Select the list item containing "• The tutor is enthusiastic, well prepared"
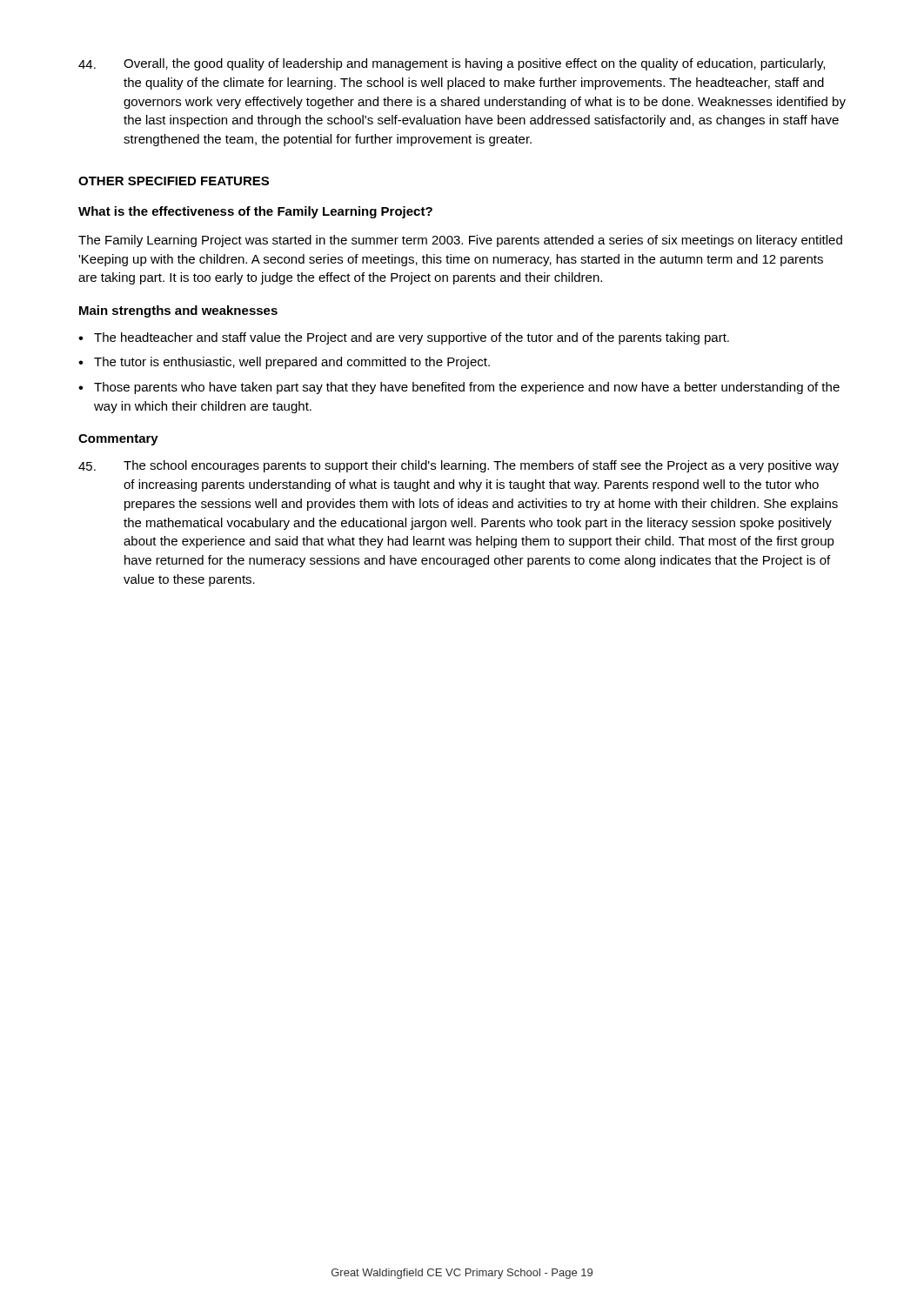 [284, 362]
